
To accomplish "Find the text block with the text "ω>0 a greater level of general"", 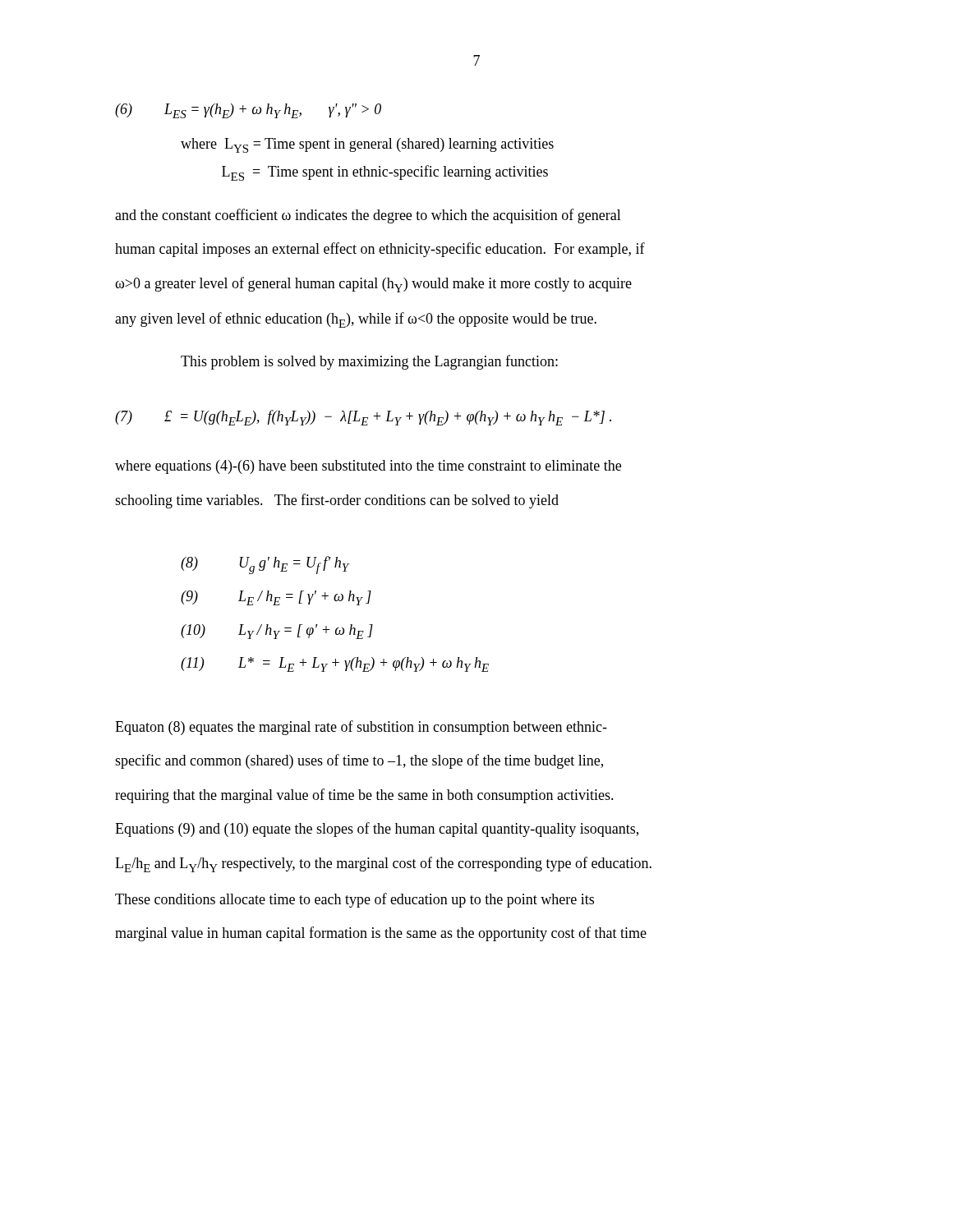I will point(373,285).
